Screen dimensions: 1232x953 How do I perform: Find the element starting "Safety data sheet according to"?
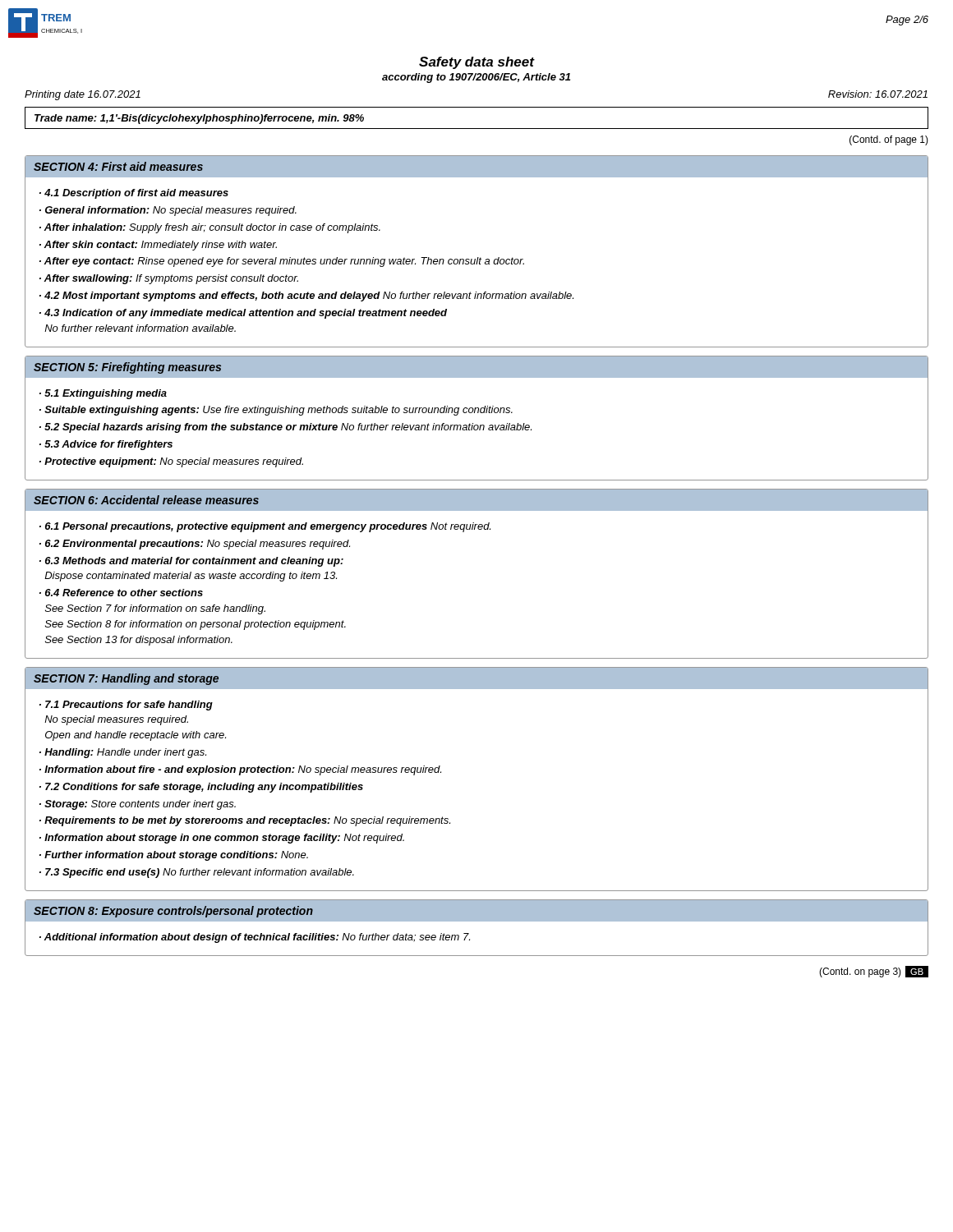(476, 69)
